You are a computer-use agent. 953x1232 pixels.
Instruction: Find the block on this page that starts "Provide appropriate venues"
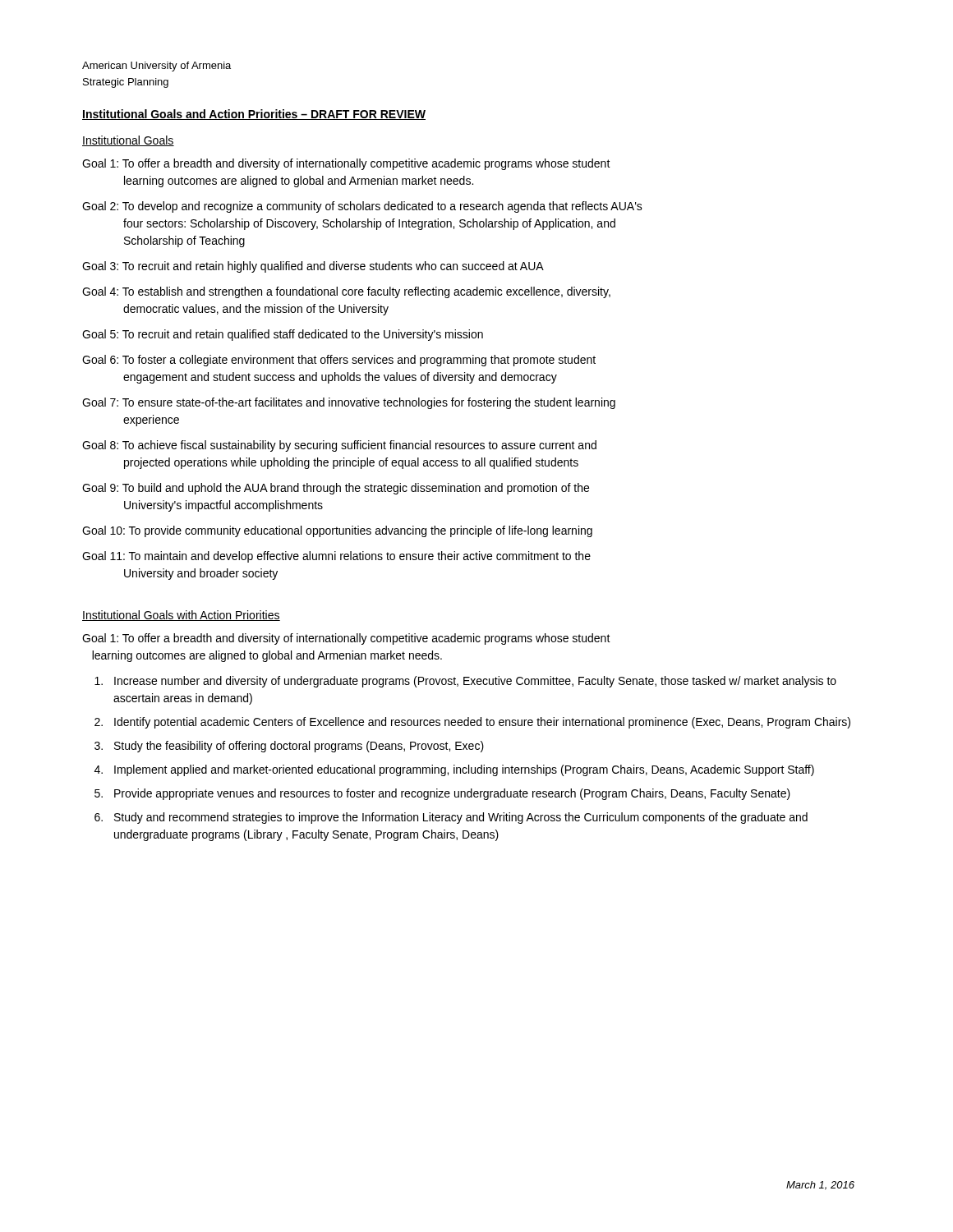point(452,793)
